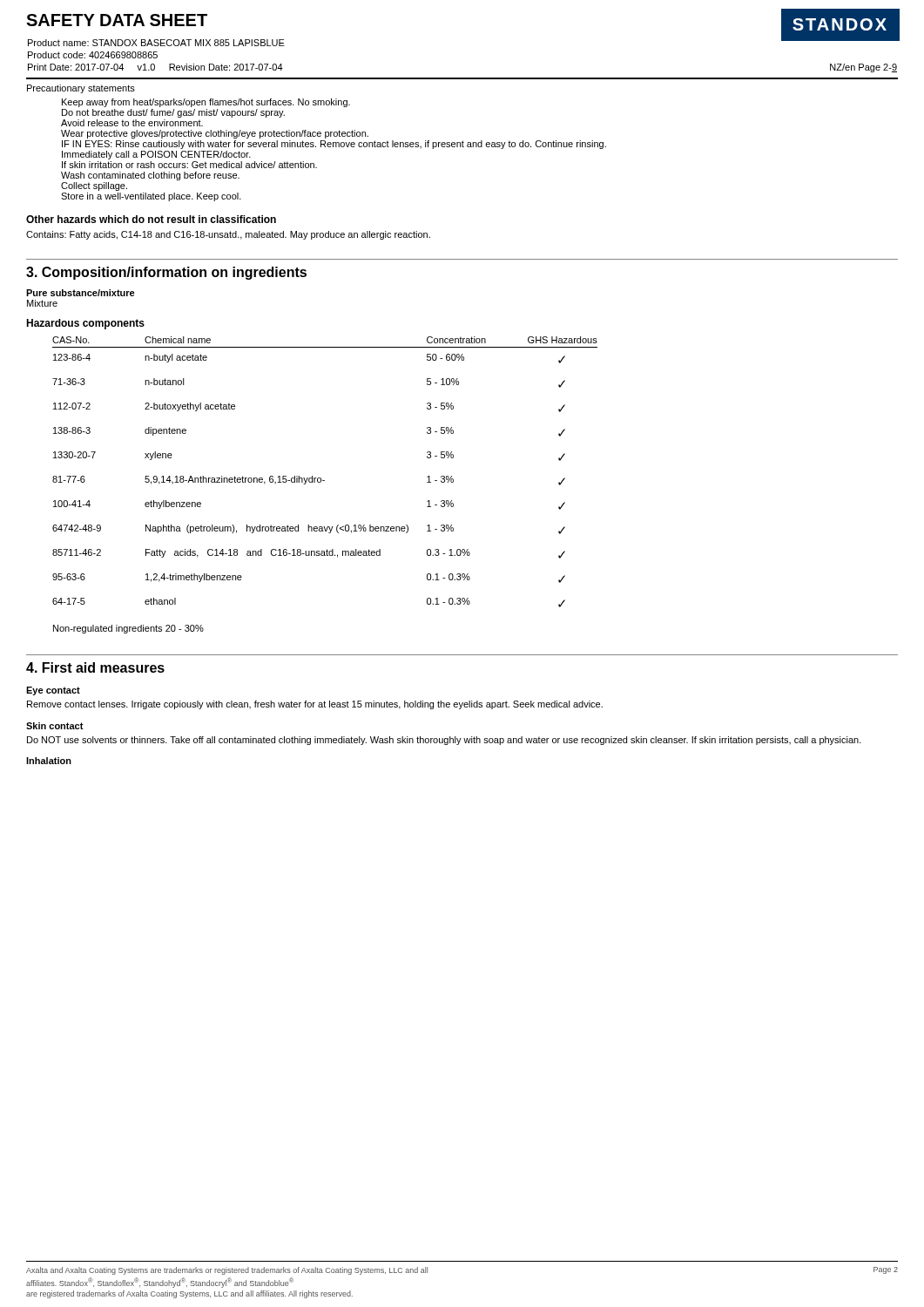Select the section header containing "Other hazards which"

(x=151, y=220)
